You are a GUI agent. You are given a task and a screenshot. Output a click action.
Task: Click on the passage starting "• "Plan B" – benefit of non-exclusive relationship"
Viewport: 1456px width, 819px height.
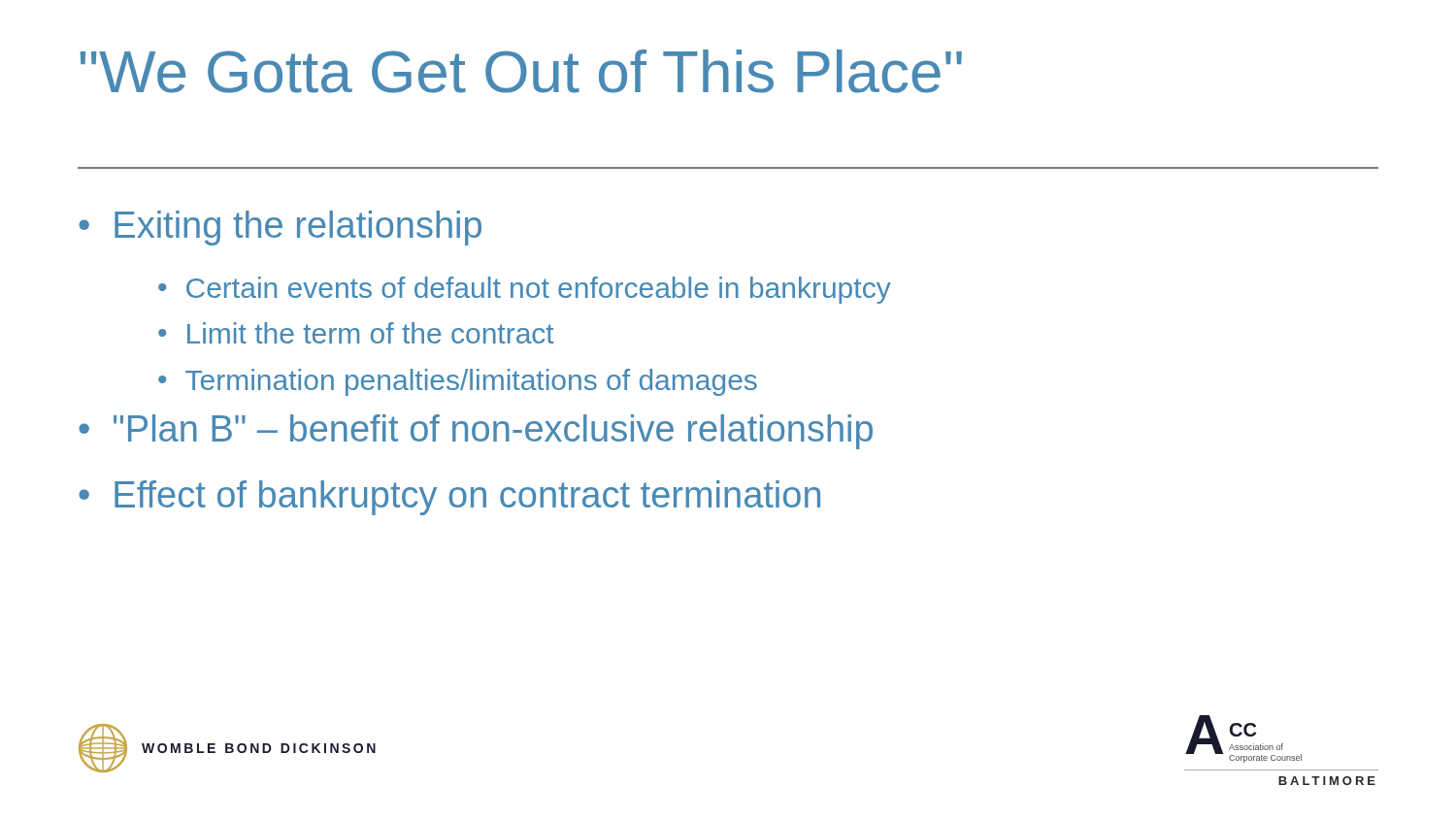click(728, 430)
